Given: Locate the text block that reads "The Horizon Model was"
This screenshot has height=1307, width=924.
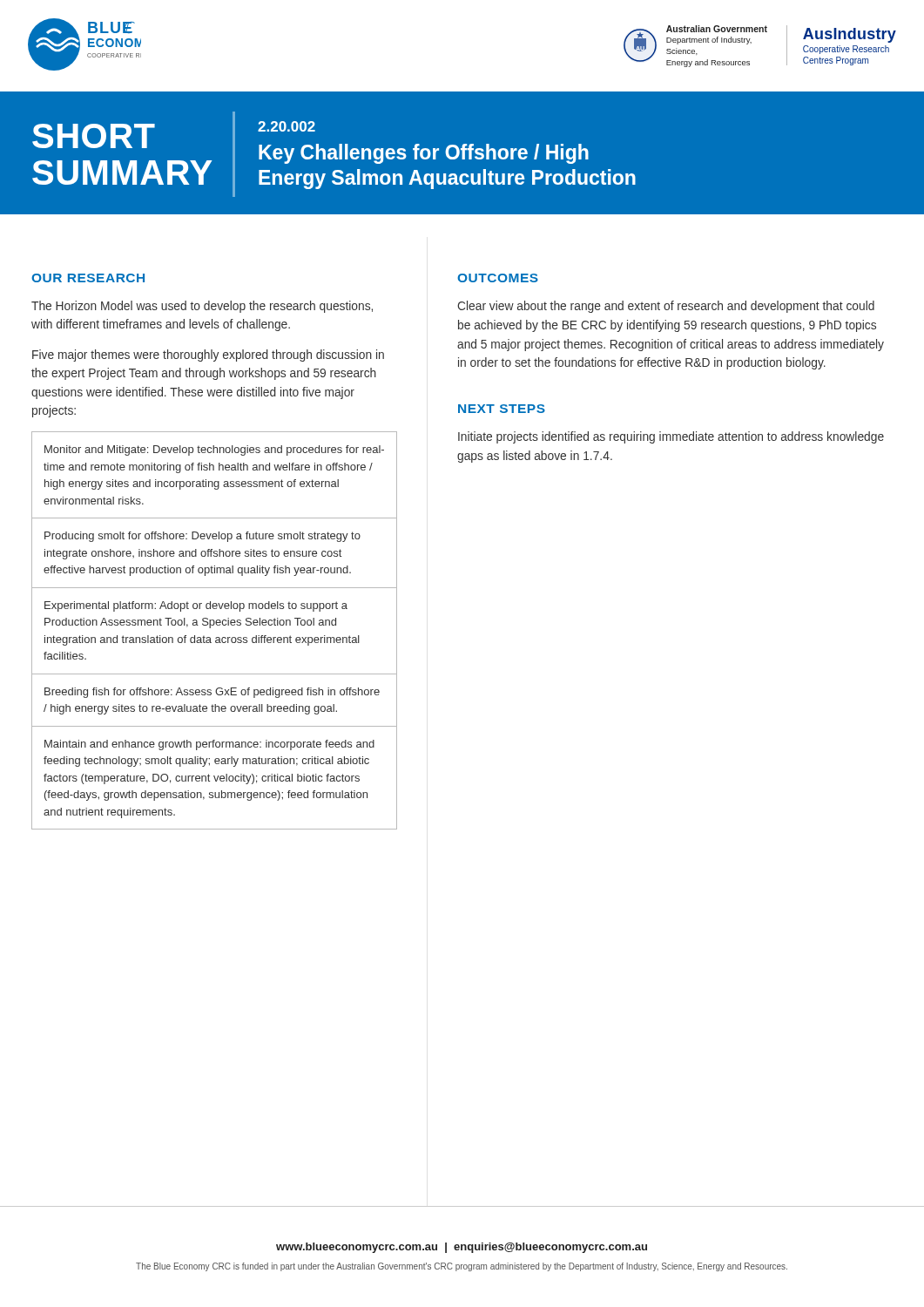Looking at the screenshot, I should (203, 316).
